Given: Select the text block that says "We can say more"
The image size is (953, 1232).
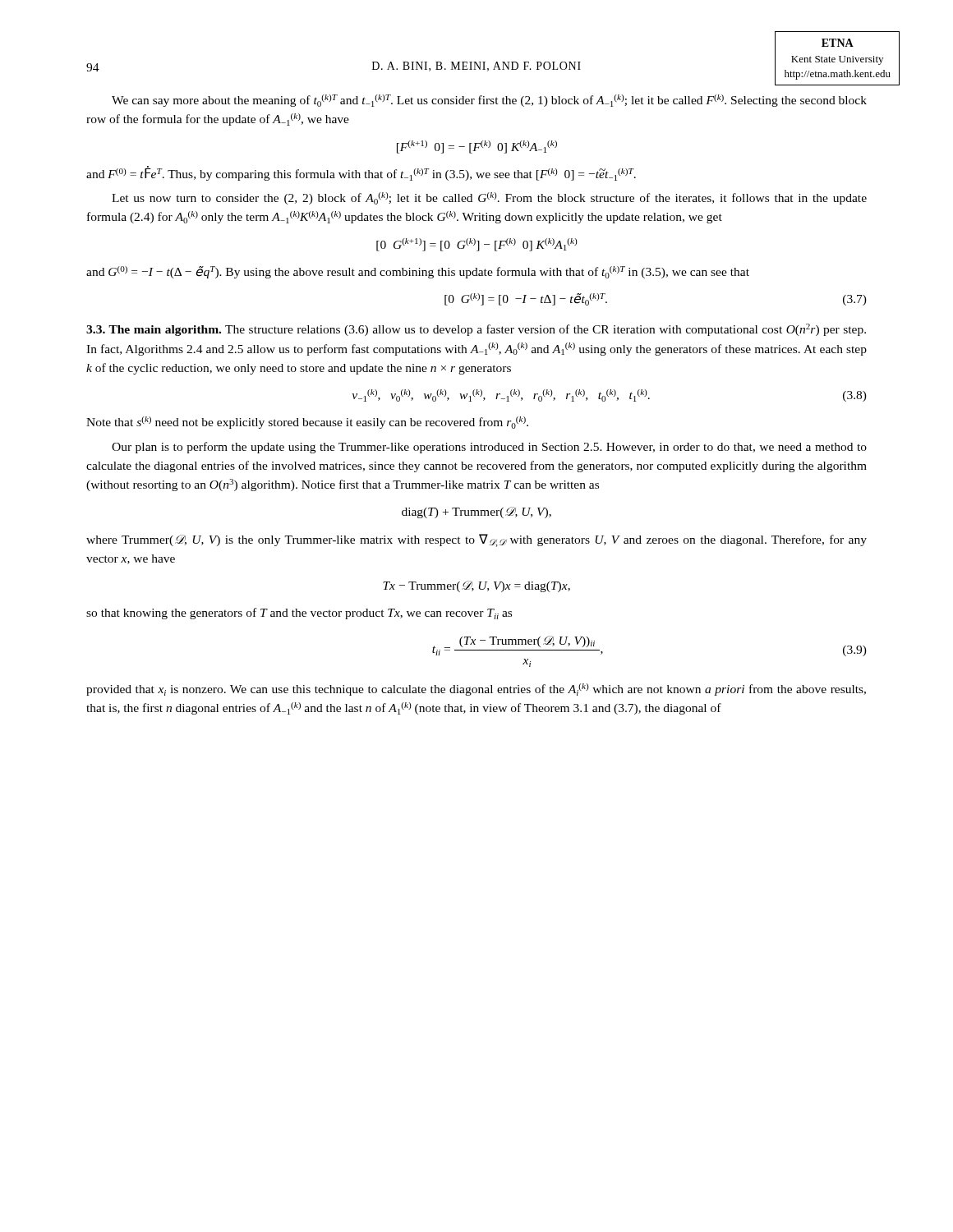Looking at the screenshot, I should (x=476, y=109).
